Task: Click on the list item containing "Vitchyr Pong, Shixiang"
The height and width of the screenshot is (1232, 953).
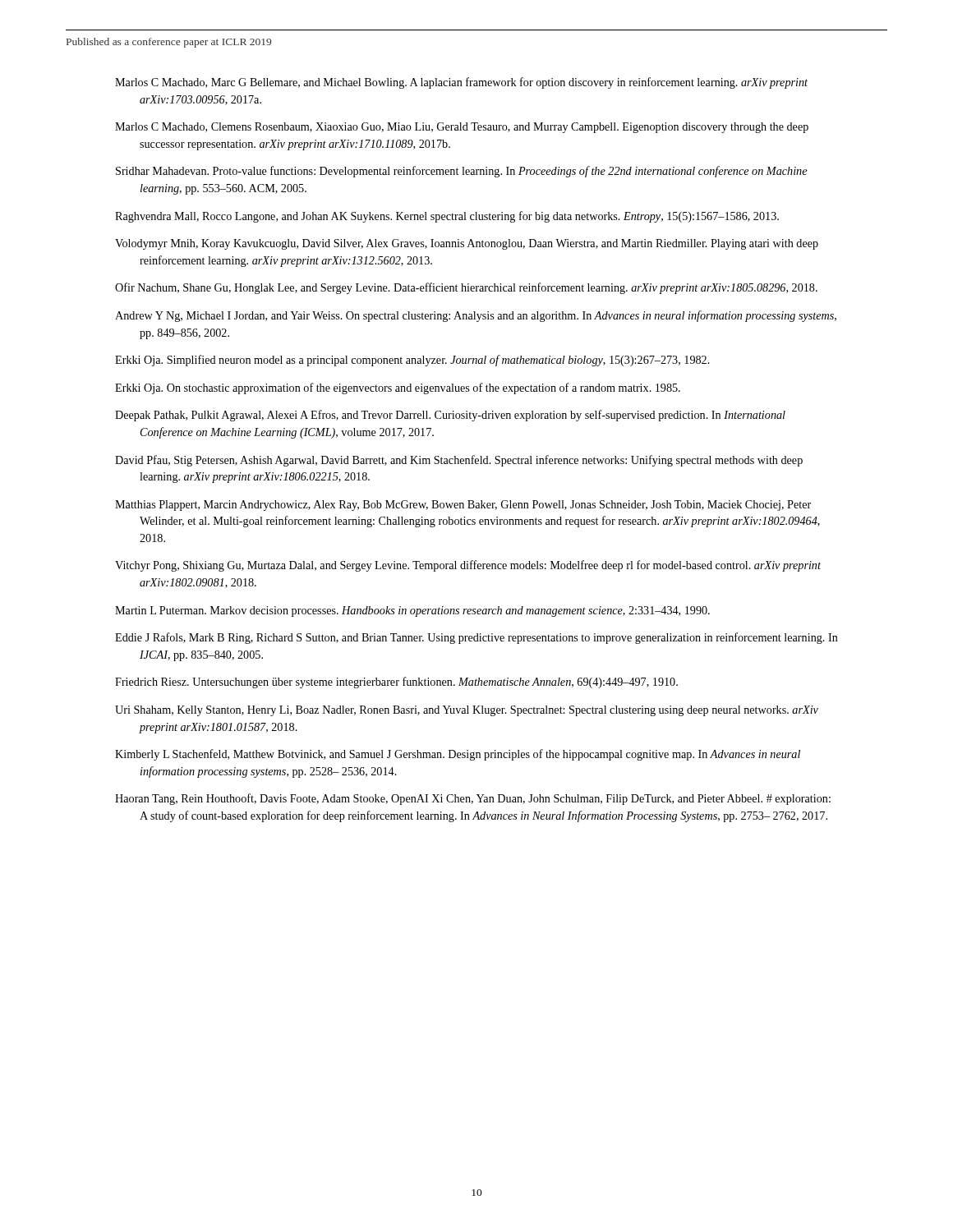Action: coord(468,574)
